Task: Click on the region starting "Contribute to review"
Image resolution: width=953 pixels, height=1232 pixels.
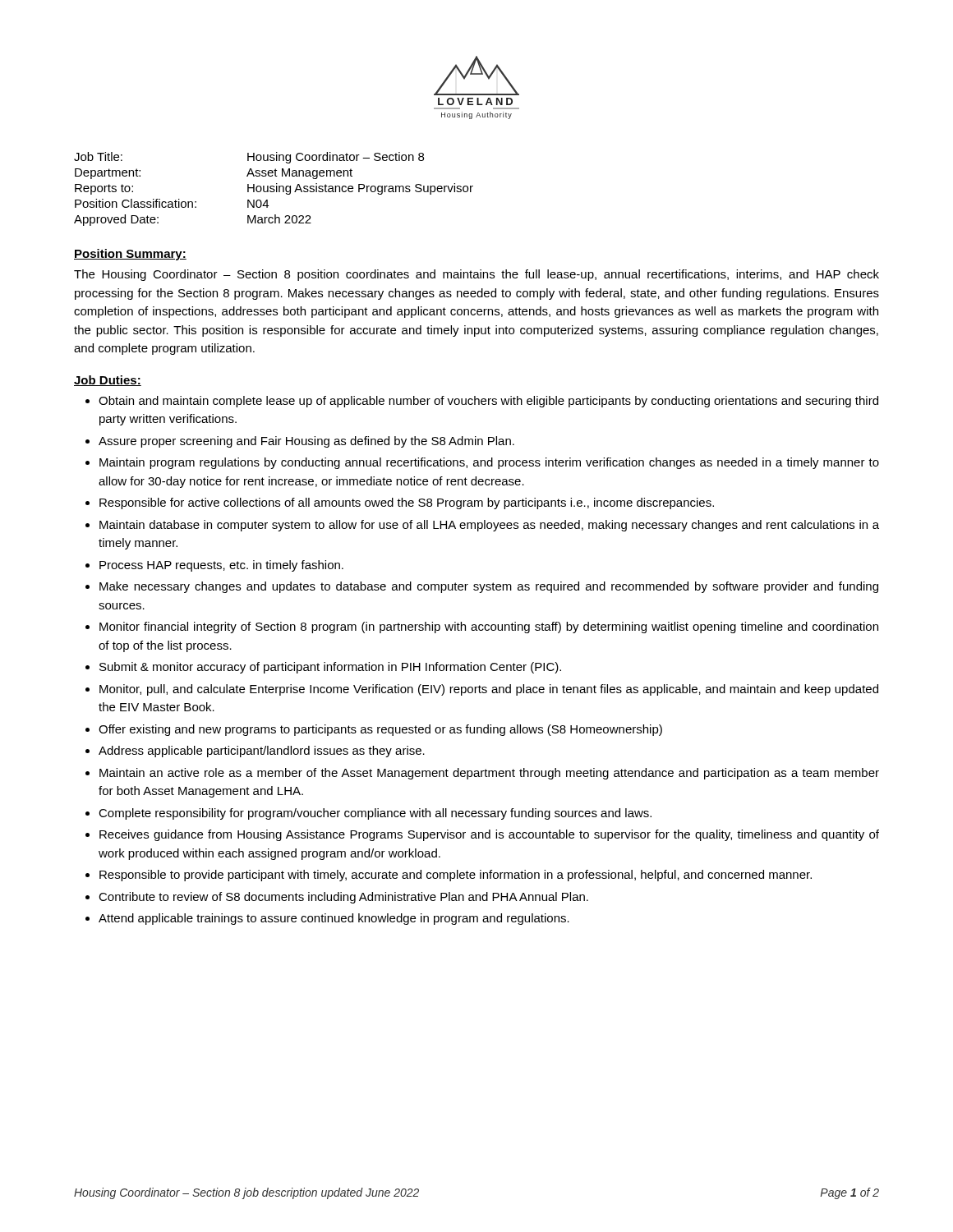Action: tap(344, 896)
